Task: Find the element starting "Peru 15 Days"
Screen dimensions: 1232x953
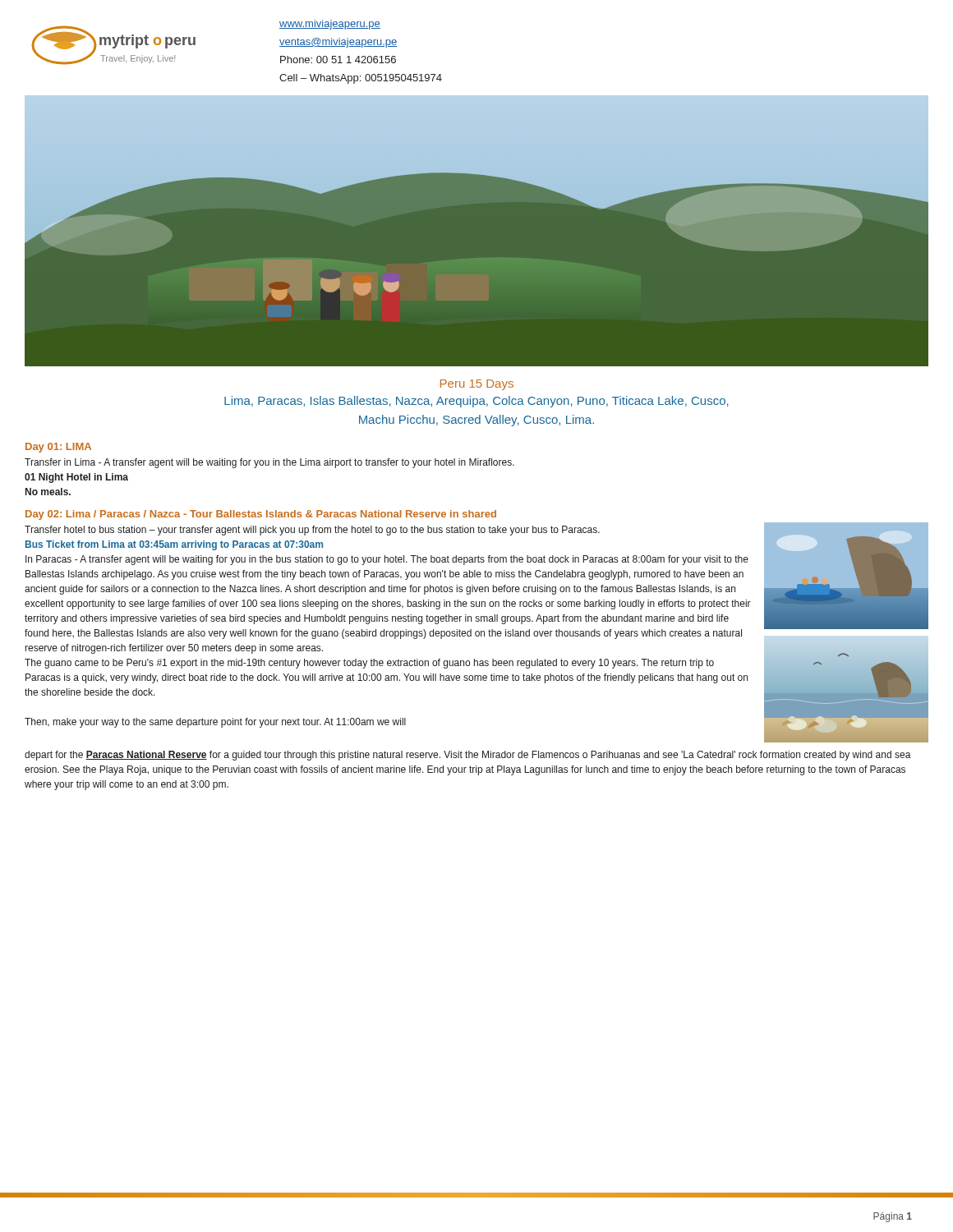Action: coord(476,383)
